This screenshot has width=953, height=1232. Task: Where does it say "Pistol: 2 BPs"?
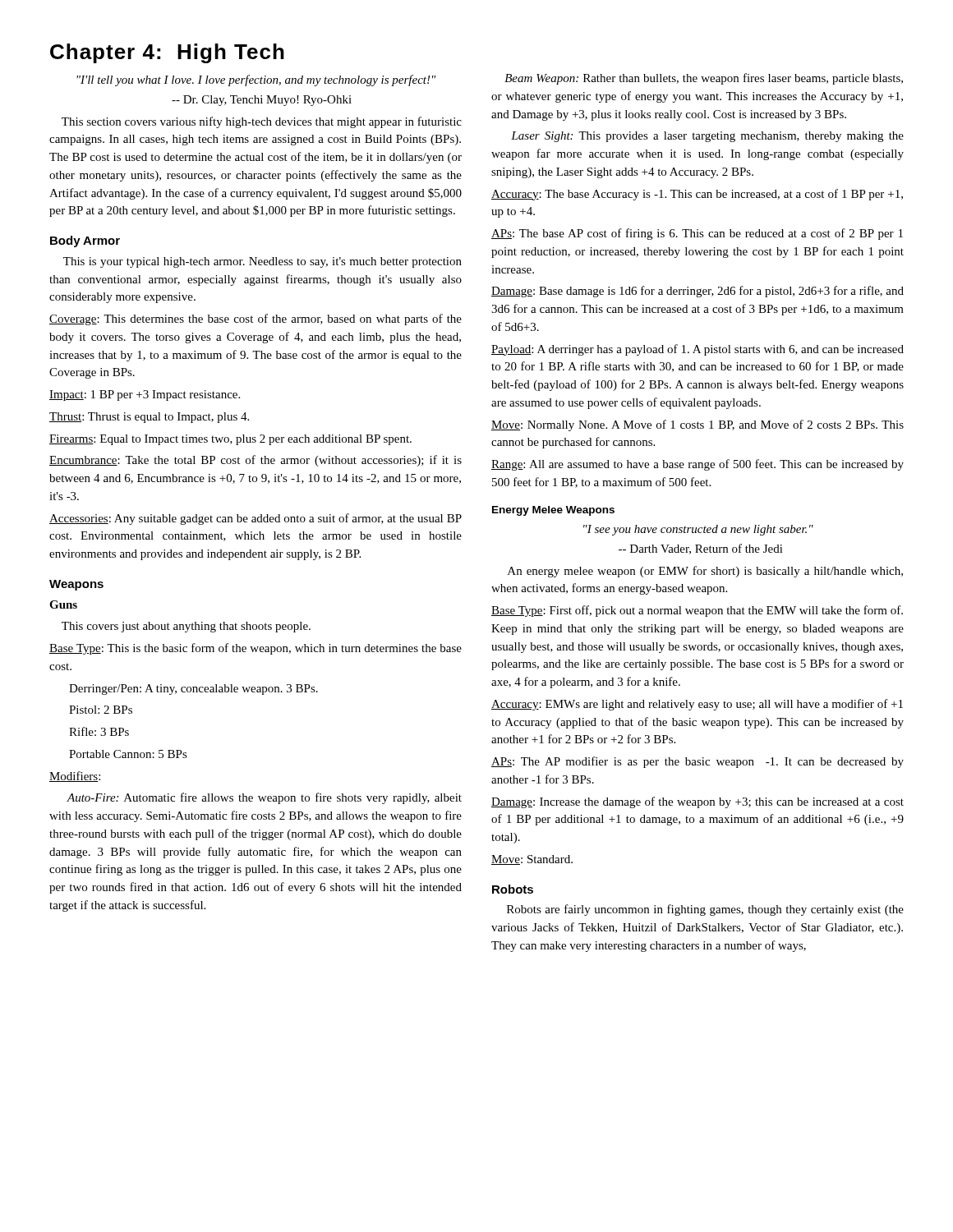tap(101, 710)
